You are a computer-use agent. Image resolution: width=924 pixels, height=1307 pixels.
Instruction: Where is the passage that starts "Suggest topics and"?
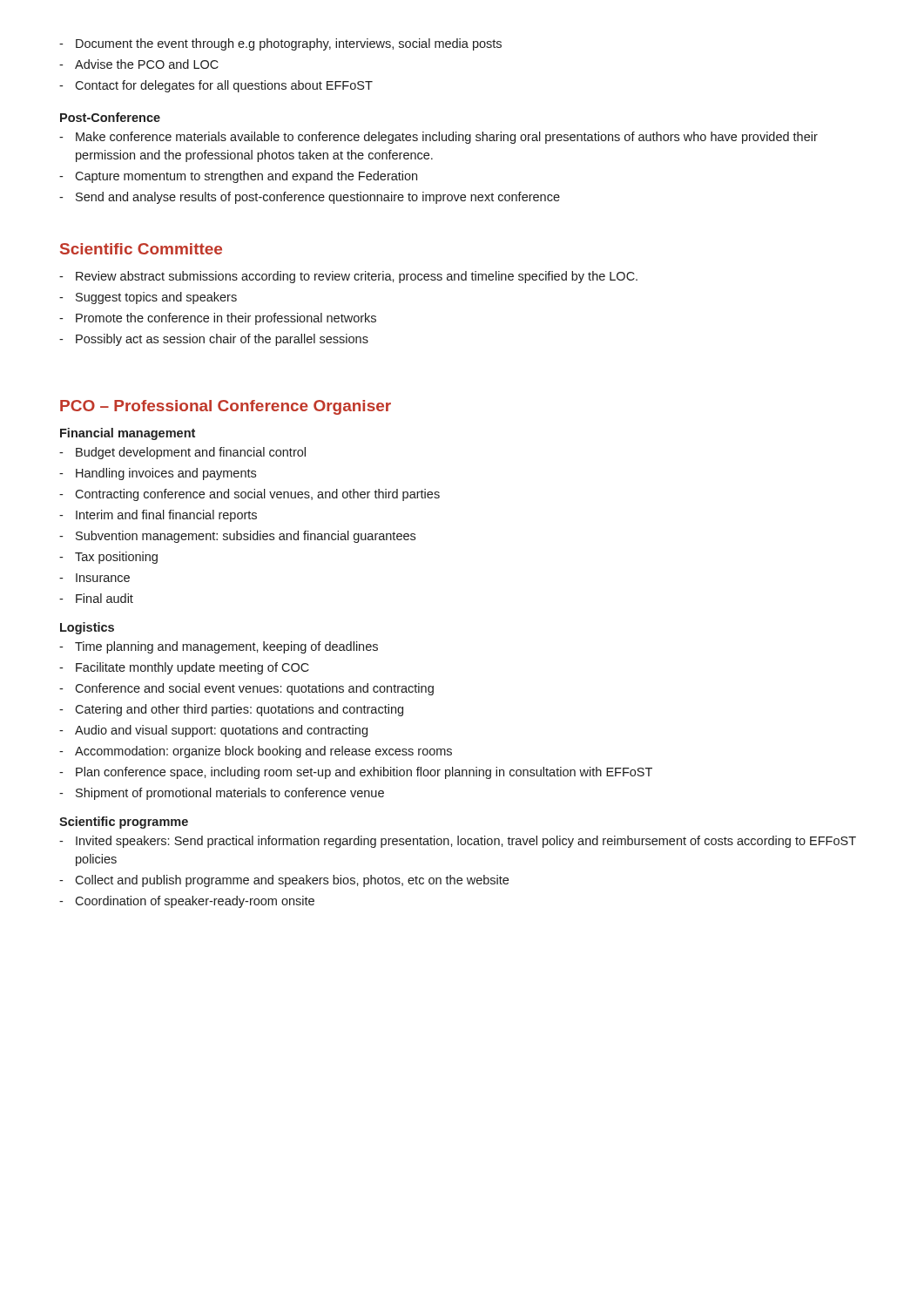pos(148,298)
